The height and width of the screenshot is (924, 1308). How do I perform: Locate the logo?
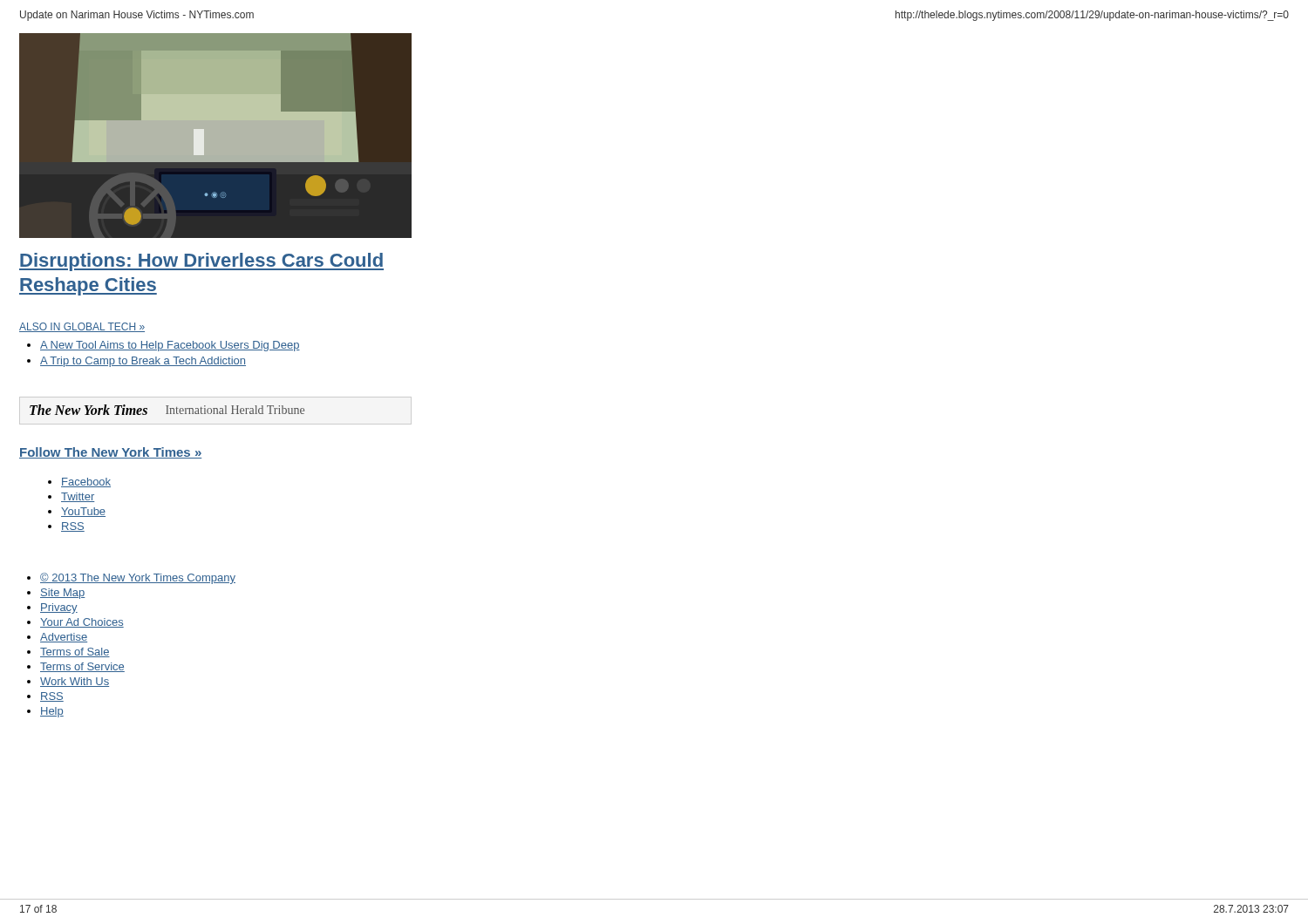[215, 411]
